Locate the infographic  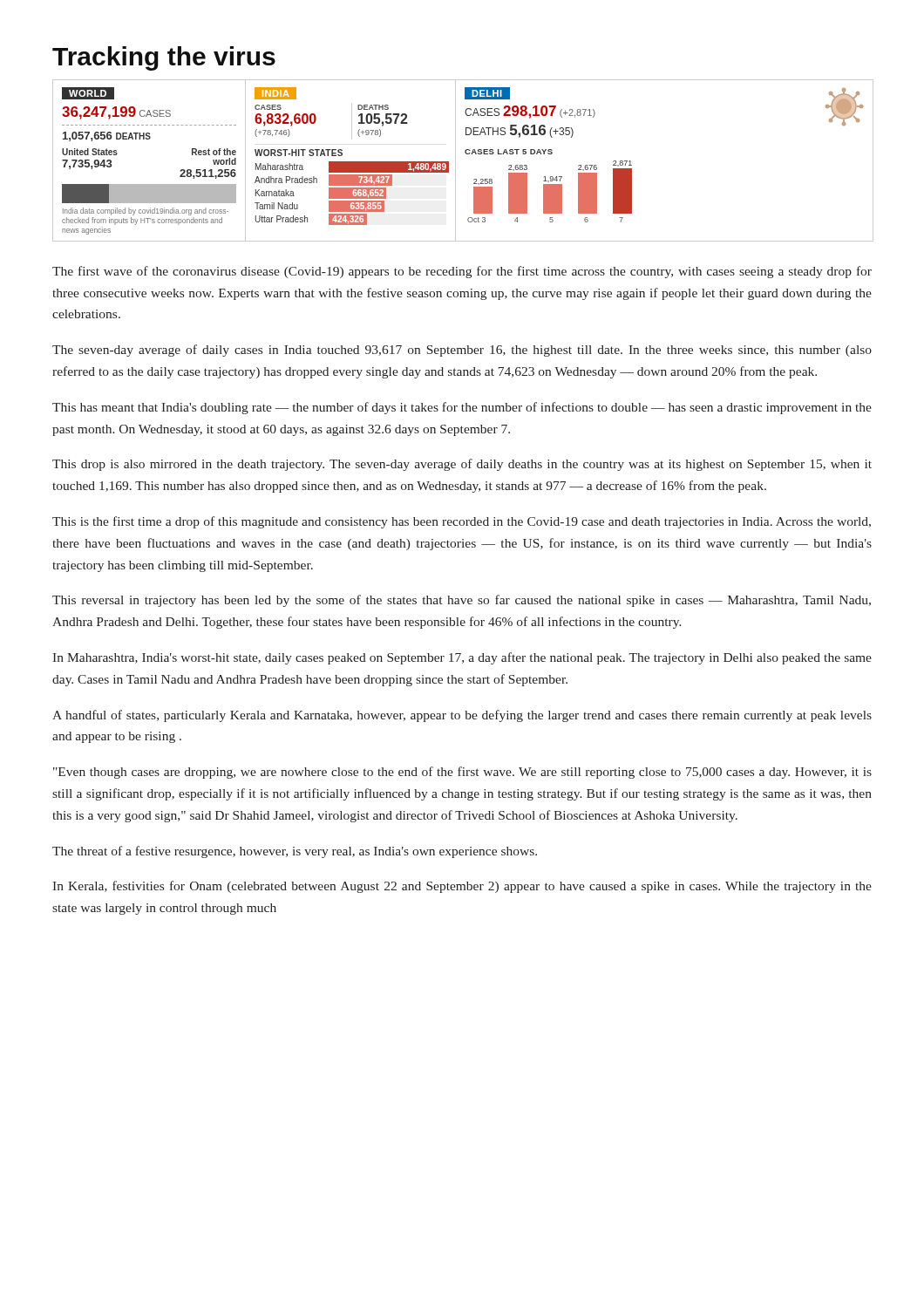(x=462, y=160)
